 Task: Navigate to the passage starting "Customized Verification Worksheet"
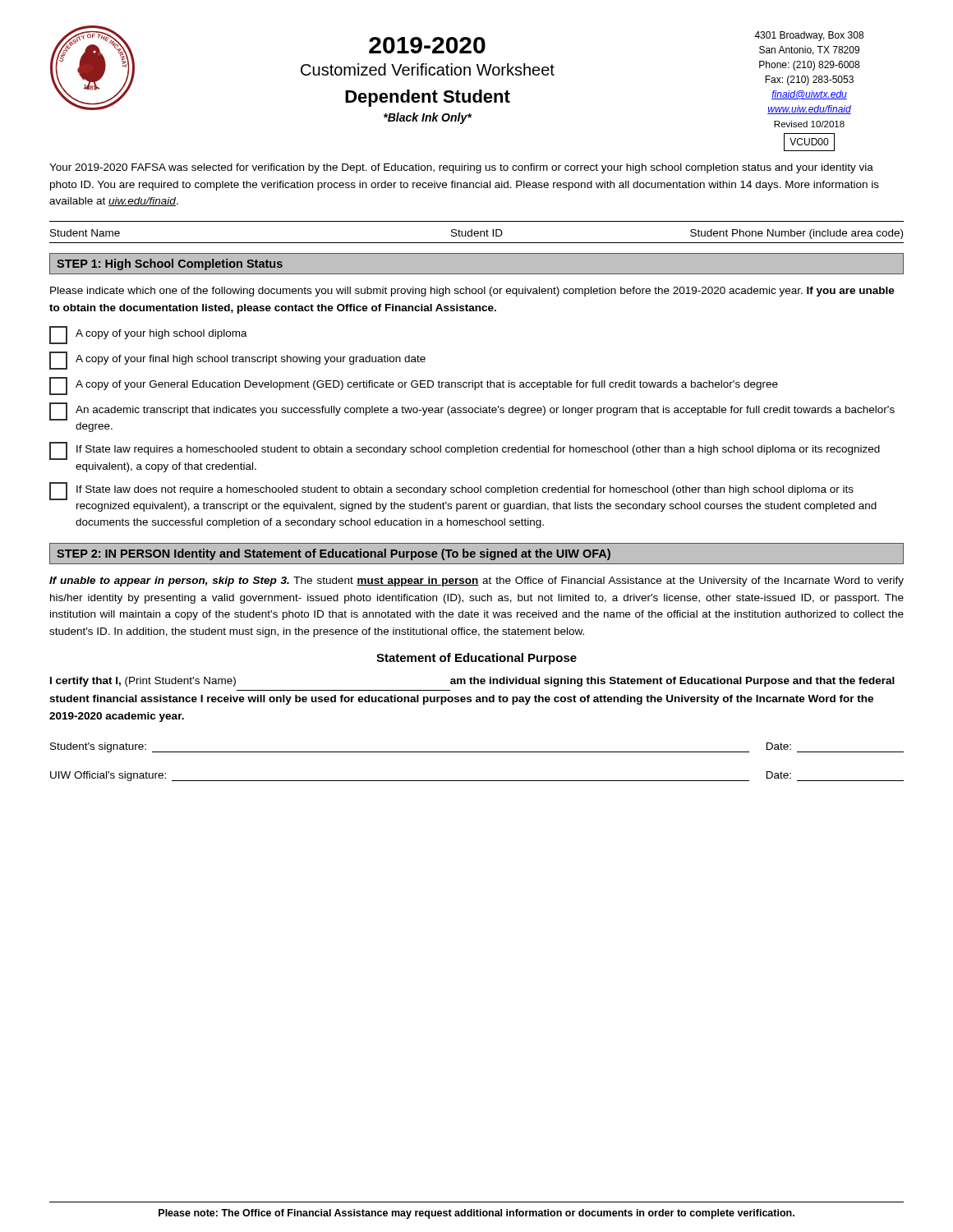[427, 70]
